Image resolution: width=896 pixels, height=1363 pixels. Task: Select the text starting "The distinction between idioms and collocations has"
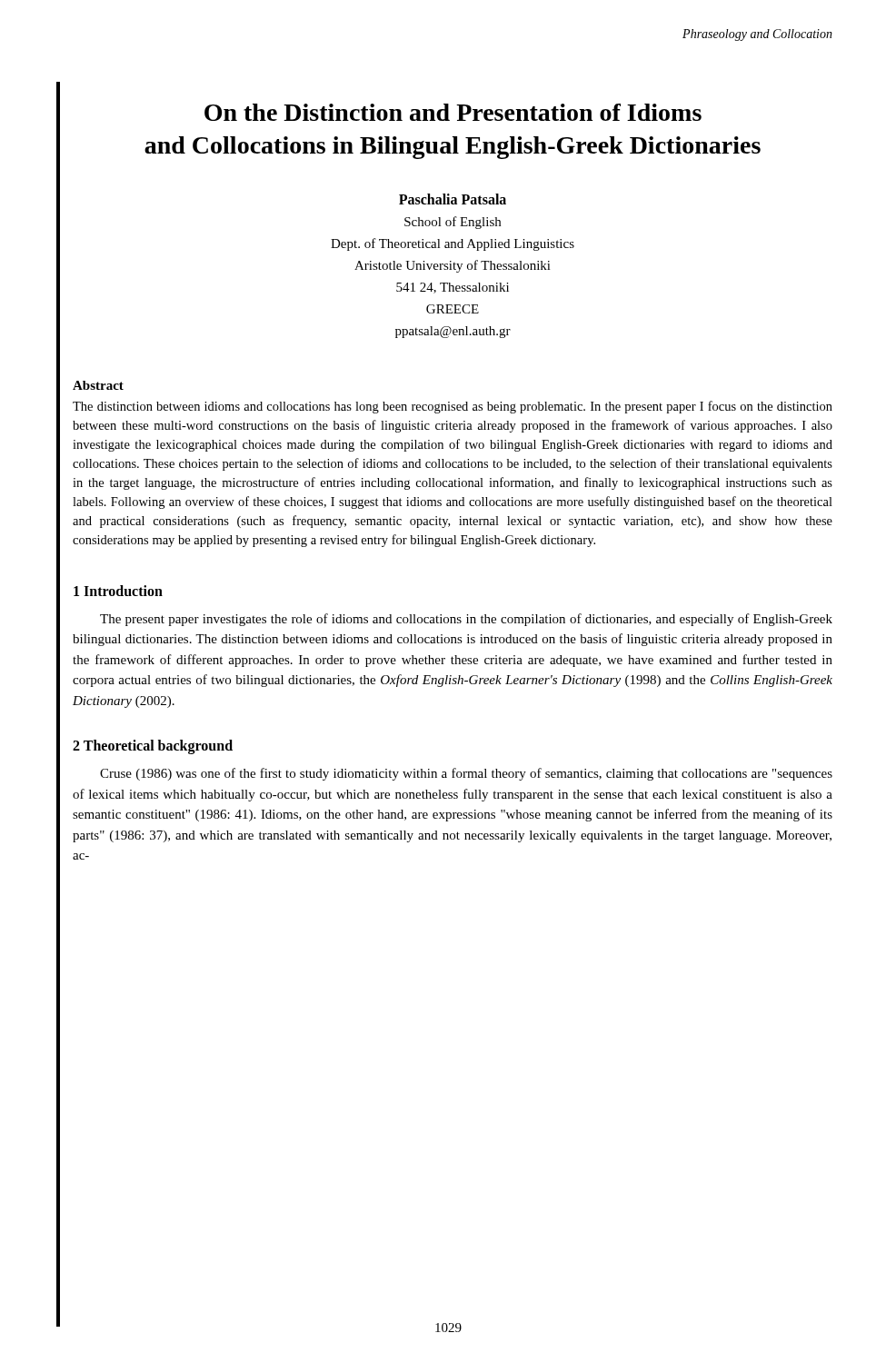coord(453,474)
